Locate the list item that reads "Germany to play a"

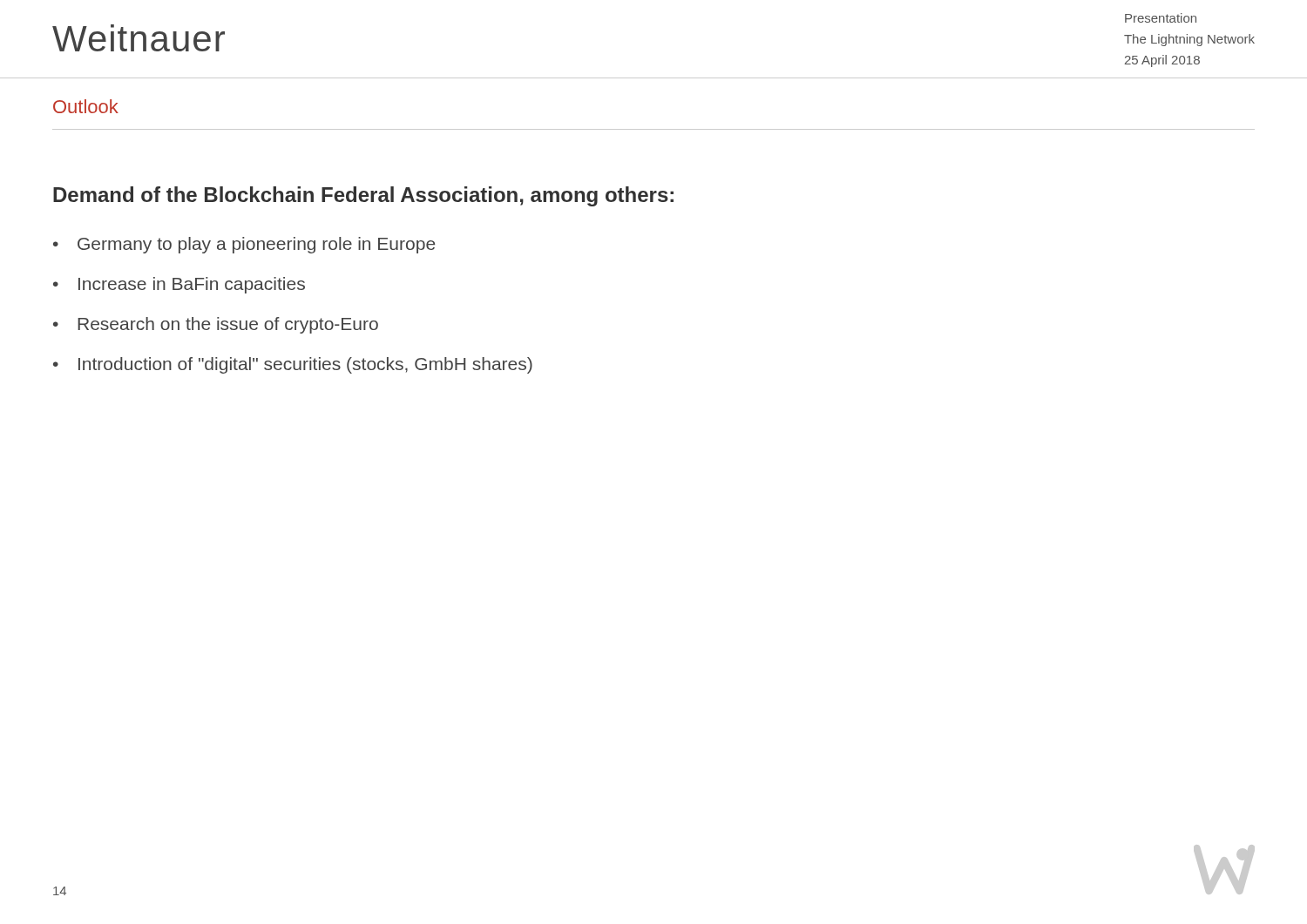point(256,243)
